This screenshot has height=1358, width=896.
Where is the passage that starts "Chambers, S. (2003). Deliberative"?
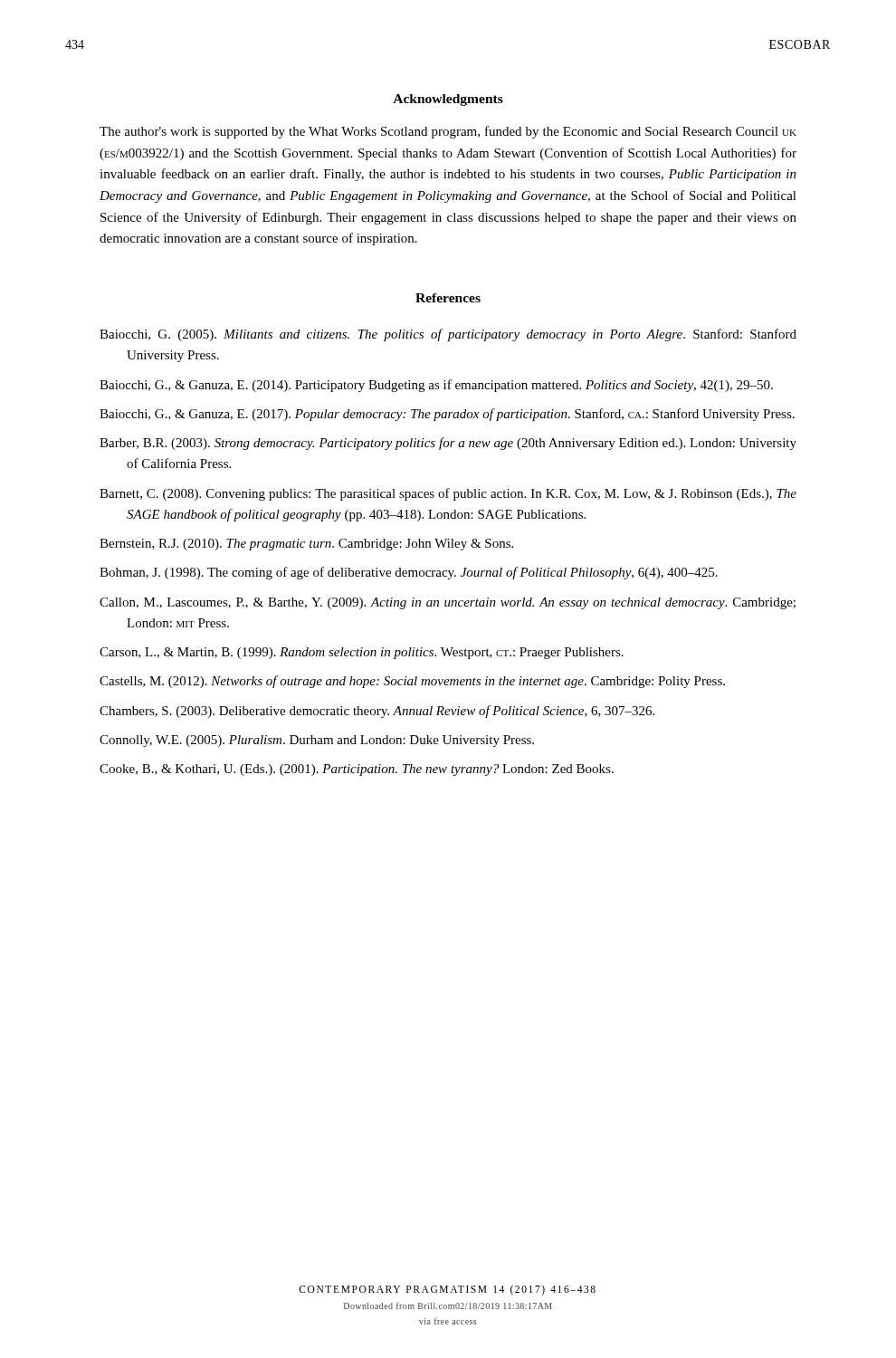378,710
